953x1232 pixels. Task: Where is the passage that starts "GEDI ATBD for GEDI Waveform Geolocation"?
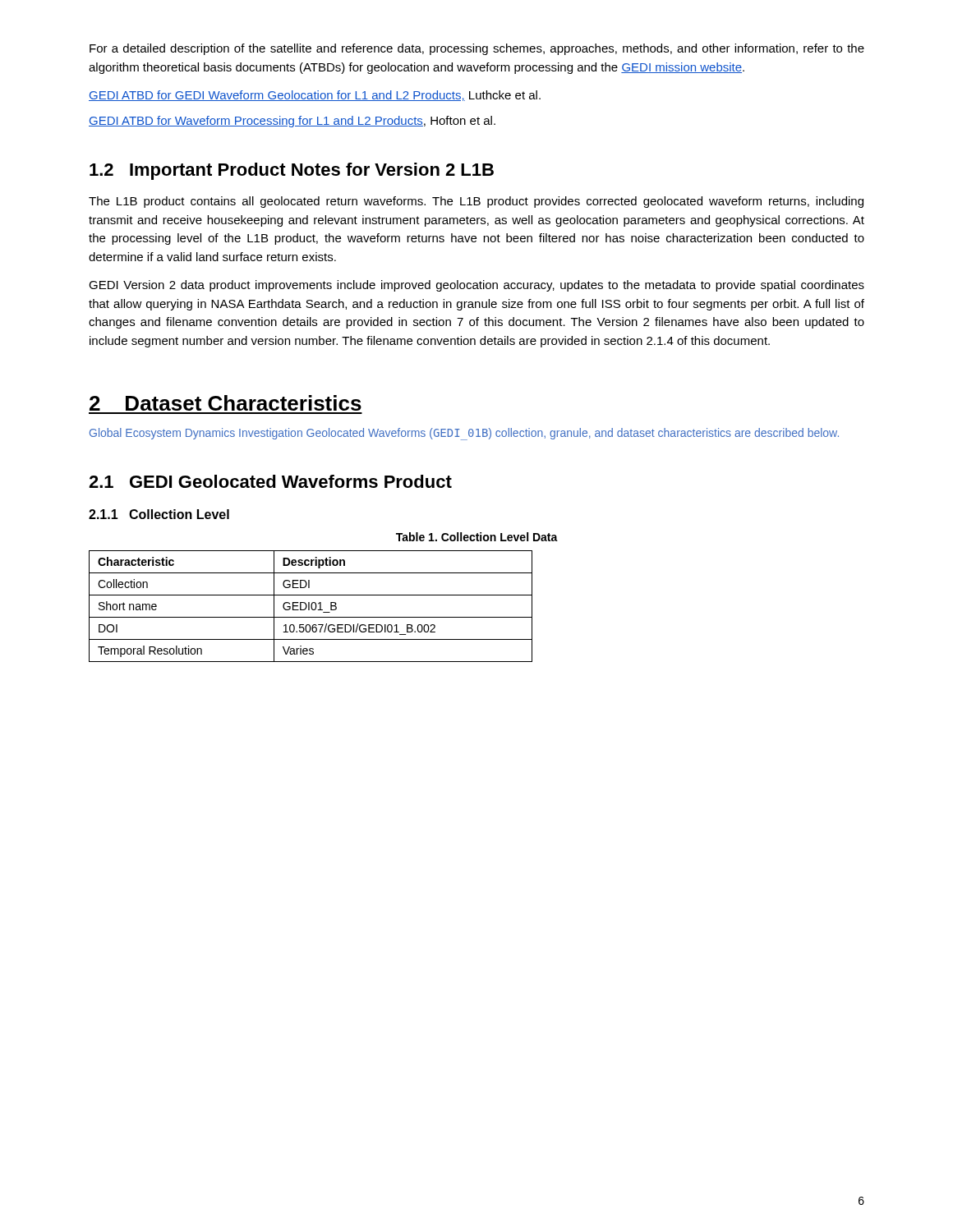coord(315,95)
